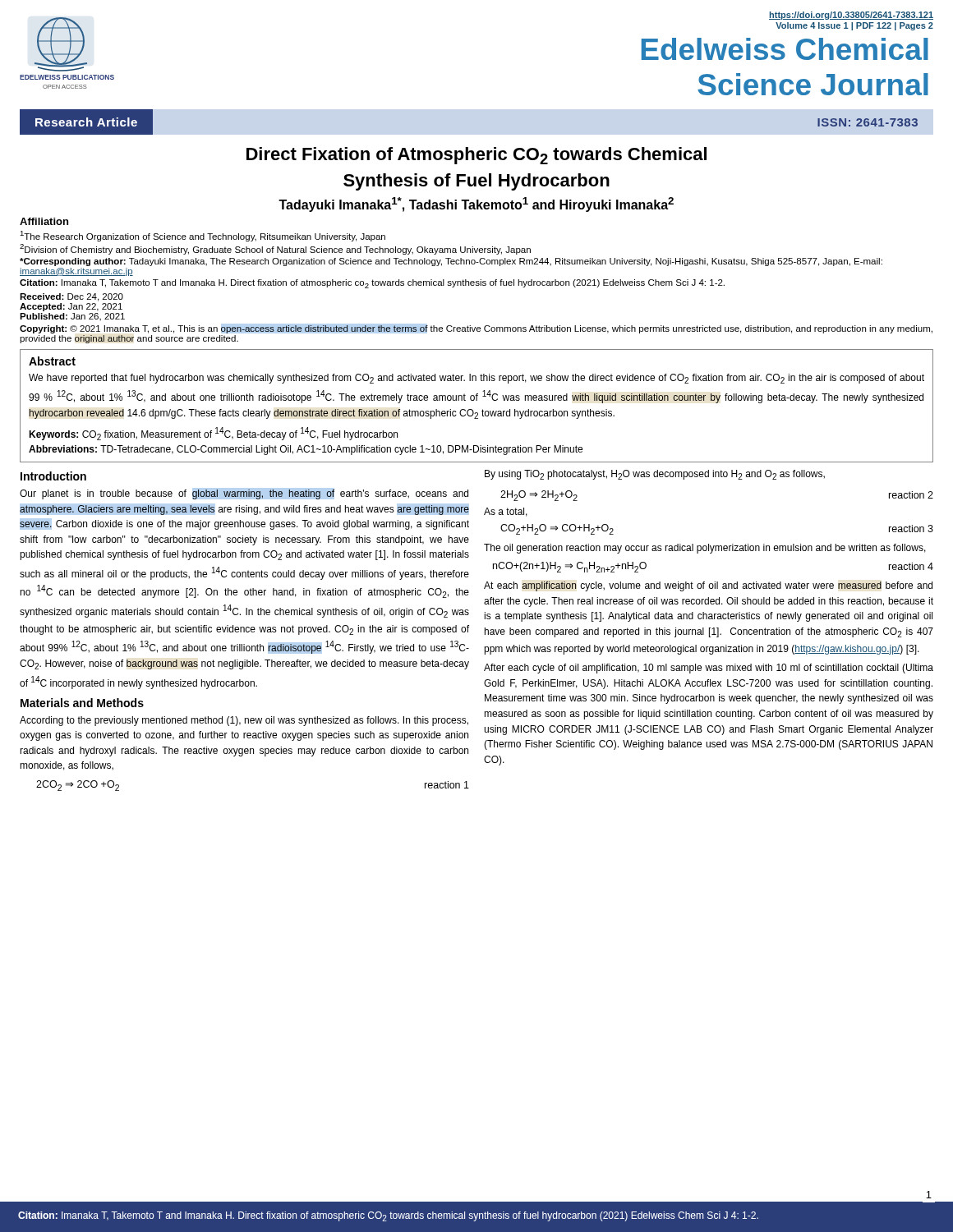Click on the passage starting "According to the previously mentioned method (1),"
This screenshot has width=953, height=1232.
244,743
